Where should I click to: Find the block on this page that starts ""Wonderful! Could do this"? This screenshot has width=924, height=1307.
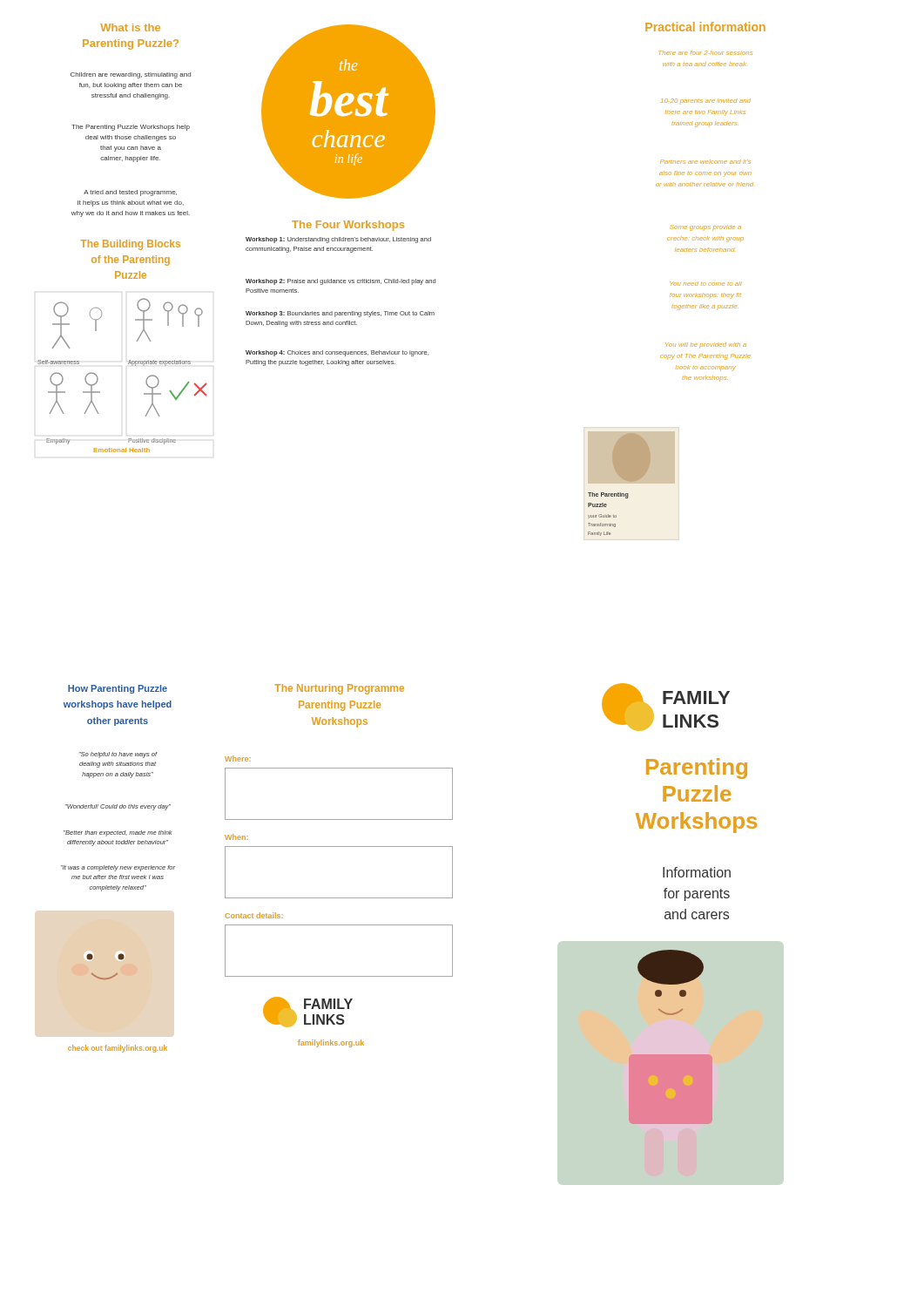click(118, 806)
